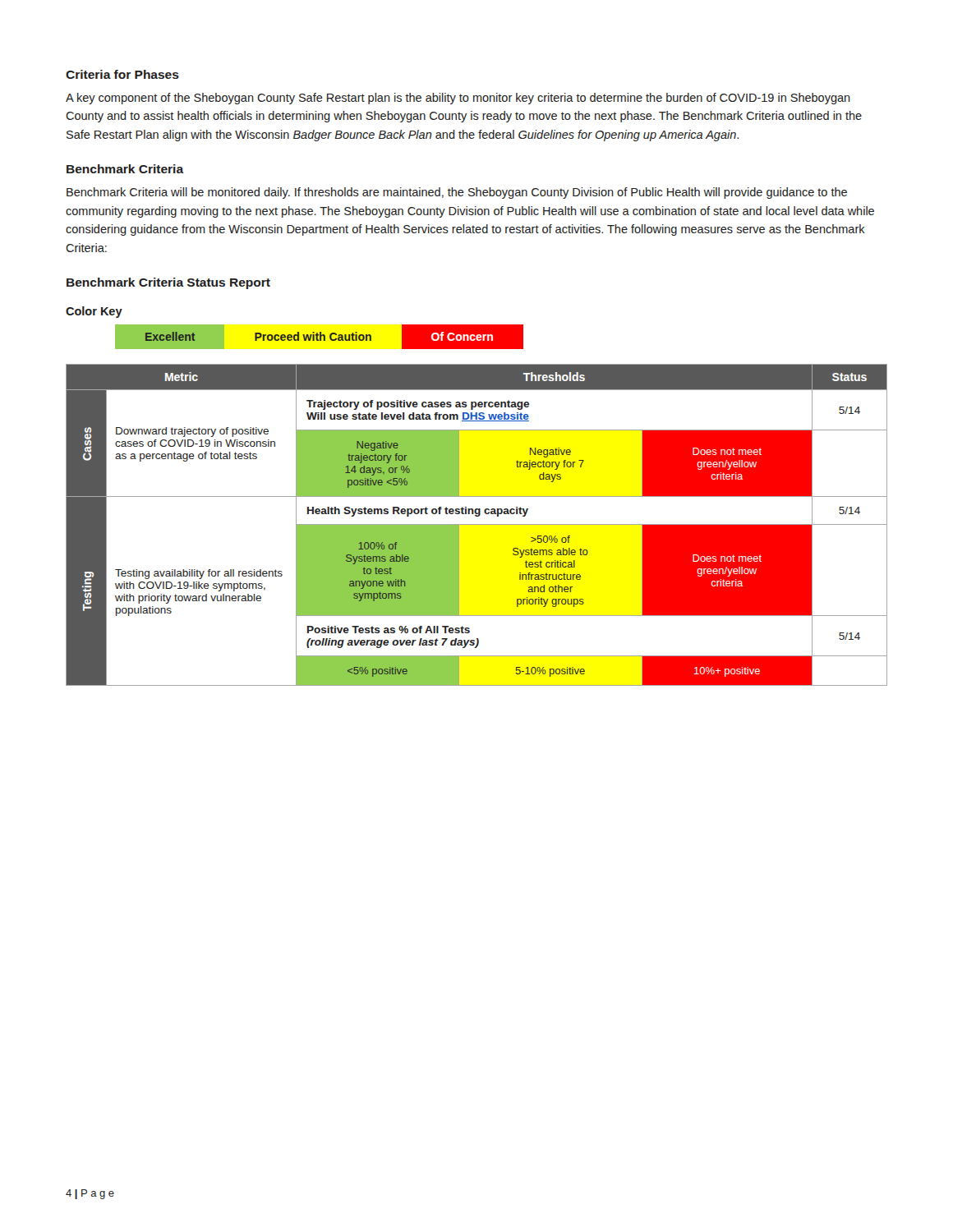This screenshot has width=953, height=1232.
Task: Locate the section header containing "Benchmark Criteria Status"
Action: click(168, 282)
